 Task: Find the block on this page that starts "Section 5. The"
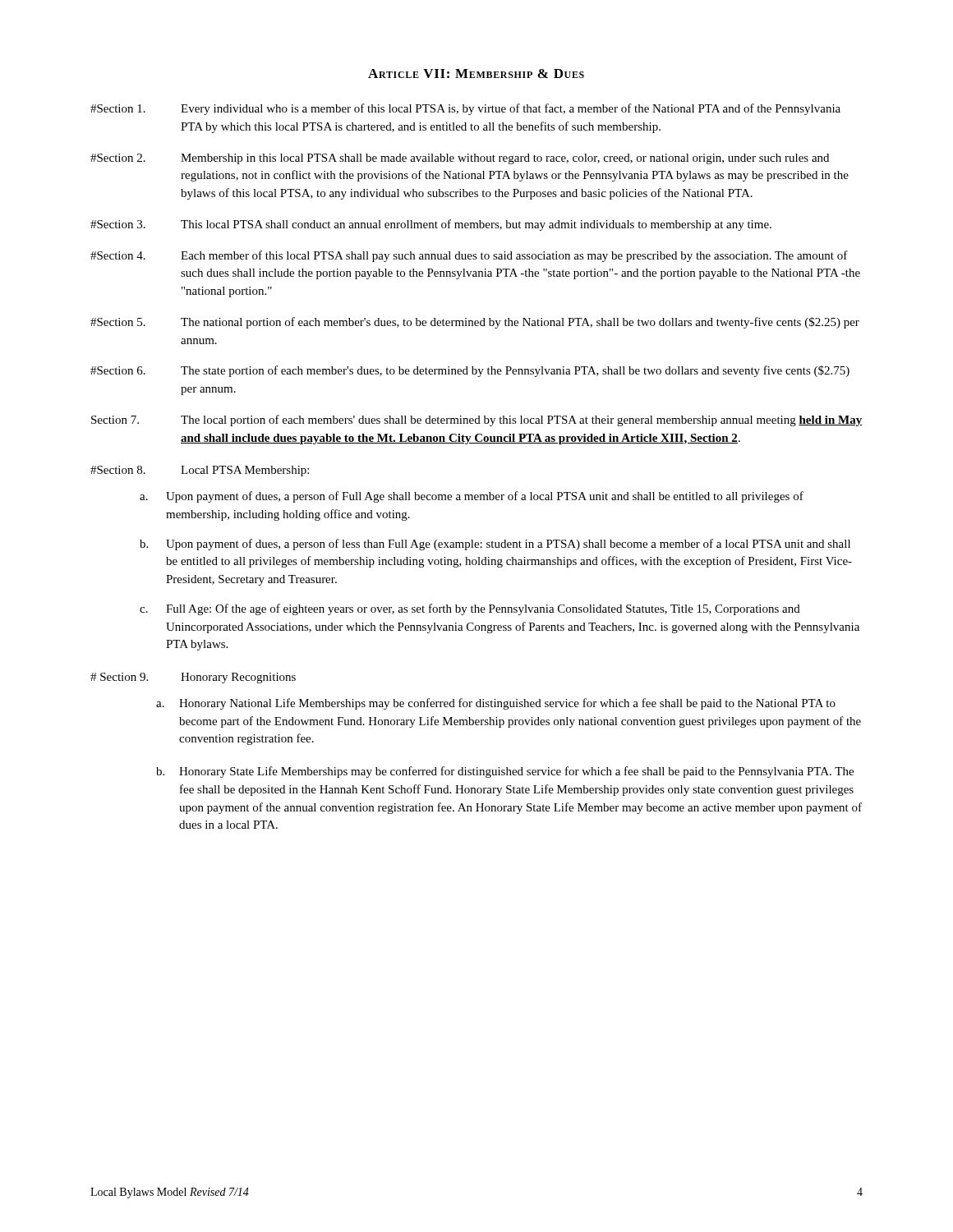(476, 331)
